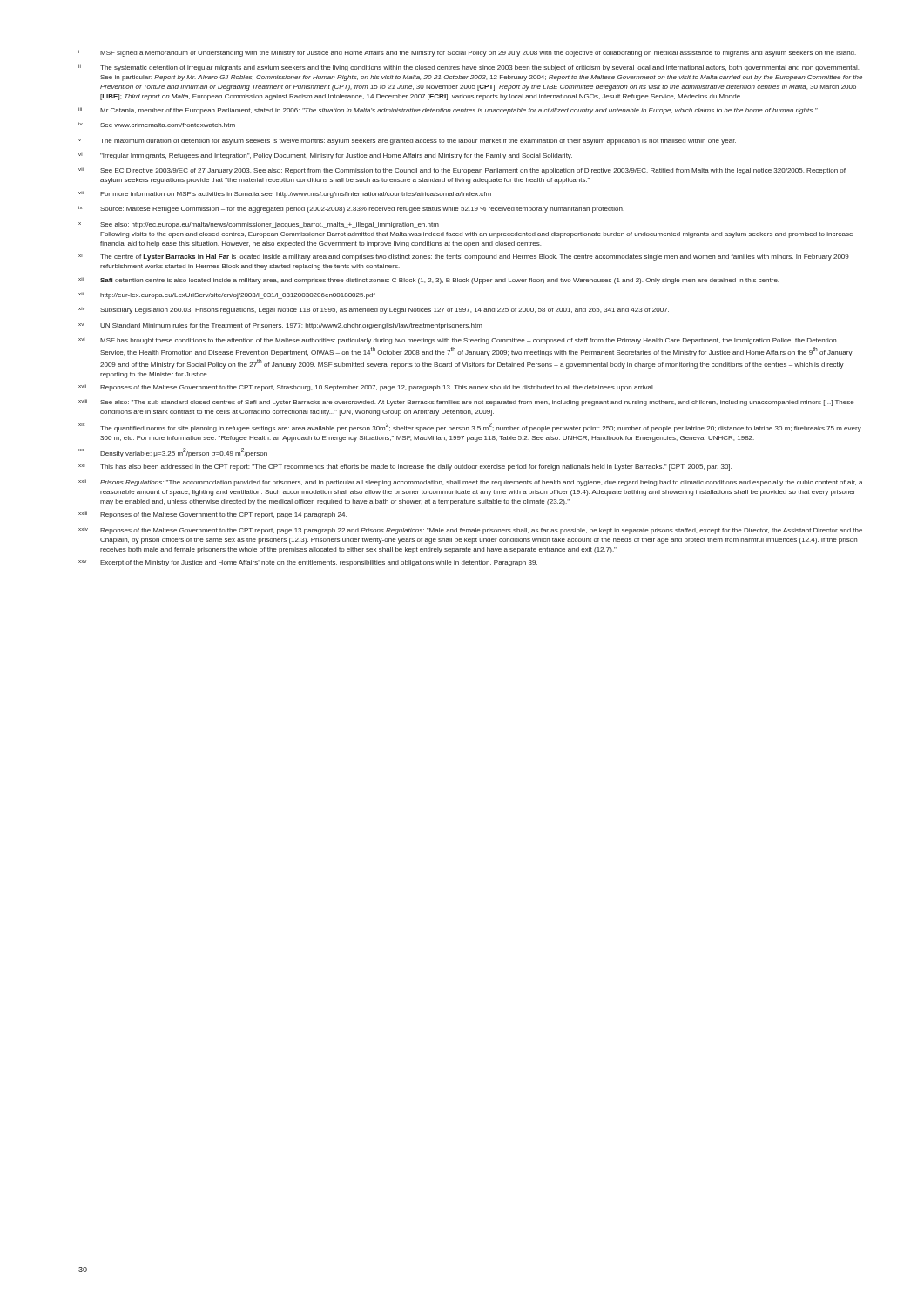Click on the list item that reads "xx Density variable: μ=3.25"
Viewport: 924px width, 1307px height.
click(x=471, y=452)
